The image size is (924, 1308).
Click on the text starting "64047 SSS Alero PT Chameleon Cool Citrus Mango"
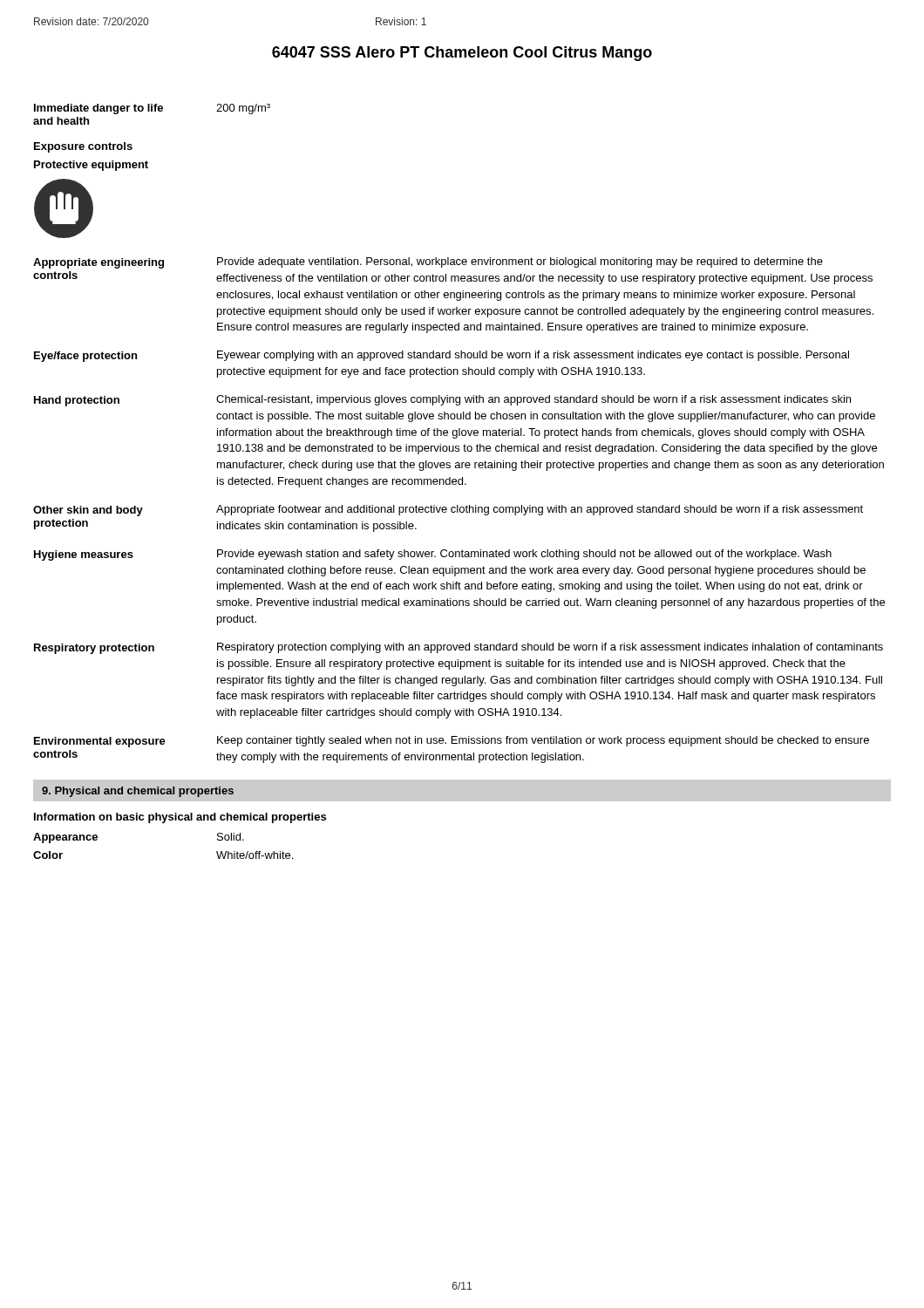coord(462,52)
